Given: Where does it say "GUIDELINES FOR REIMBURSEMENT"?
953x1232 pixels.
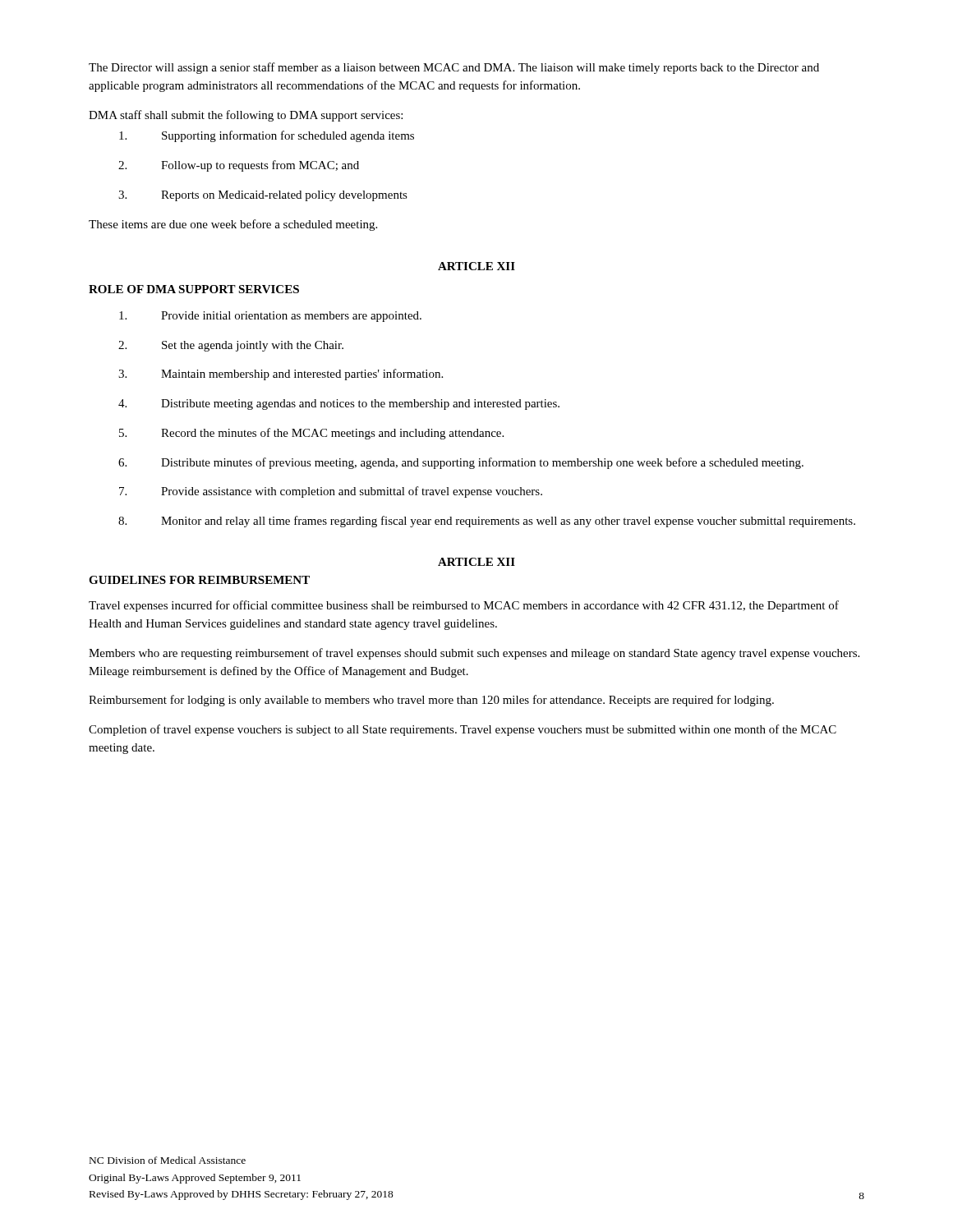Looking at the screenshot, I should coord(199,580).
